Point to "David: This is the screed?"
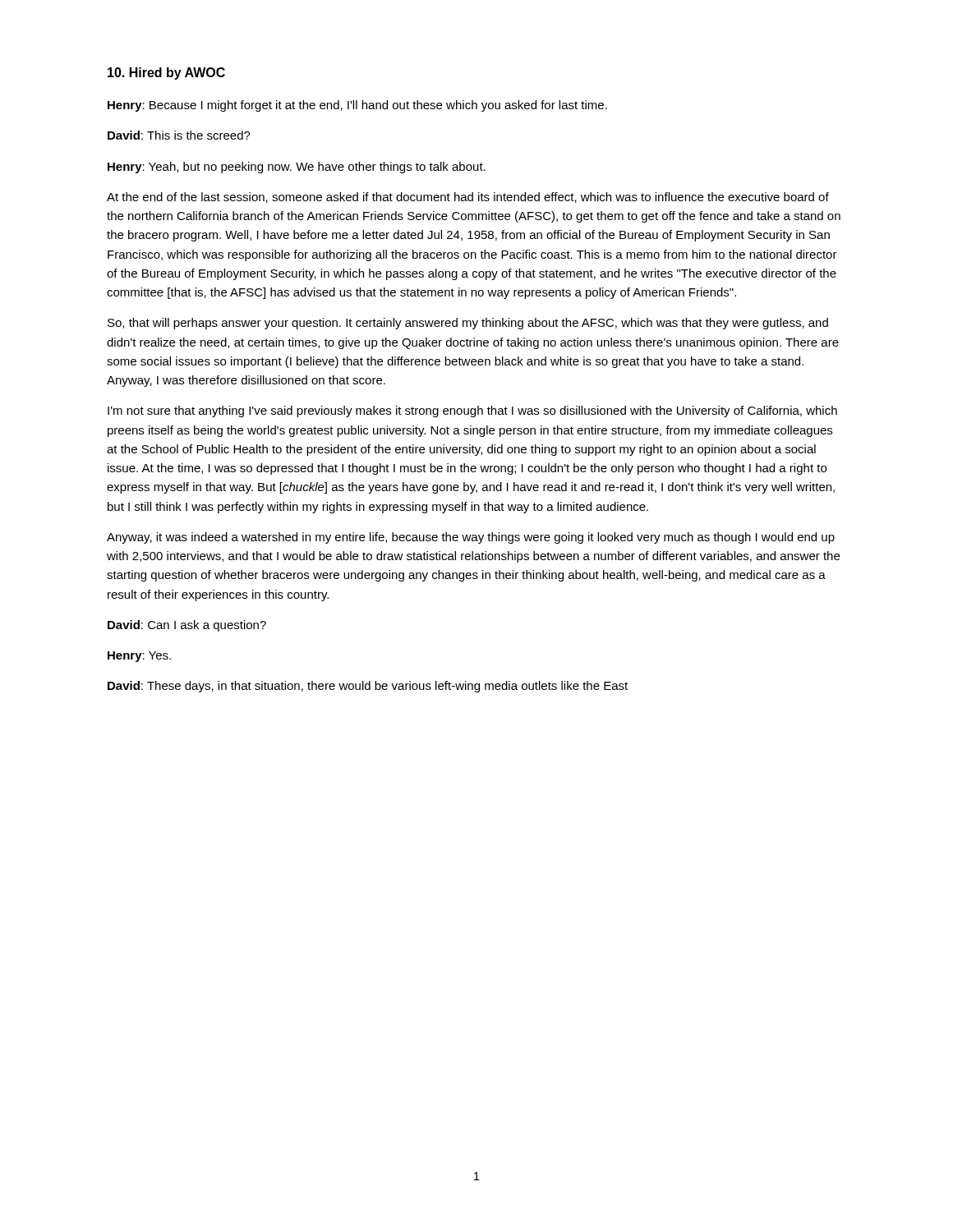This screenshot has width=953, height=1232. (179, 135)
